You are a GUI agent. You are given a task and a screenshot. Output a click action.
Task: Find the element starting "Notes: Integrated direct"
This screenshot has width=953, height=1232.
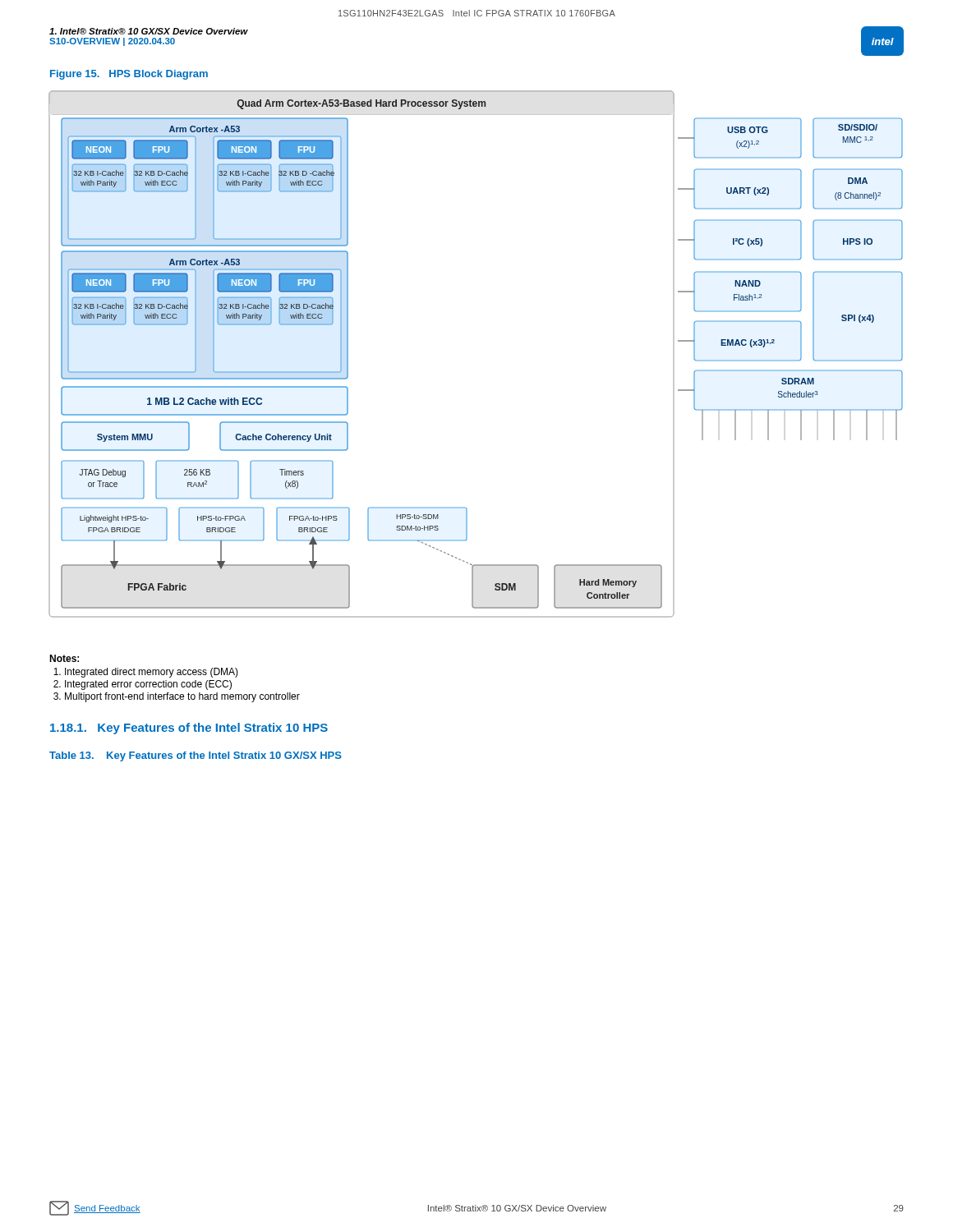coord(174,678)
